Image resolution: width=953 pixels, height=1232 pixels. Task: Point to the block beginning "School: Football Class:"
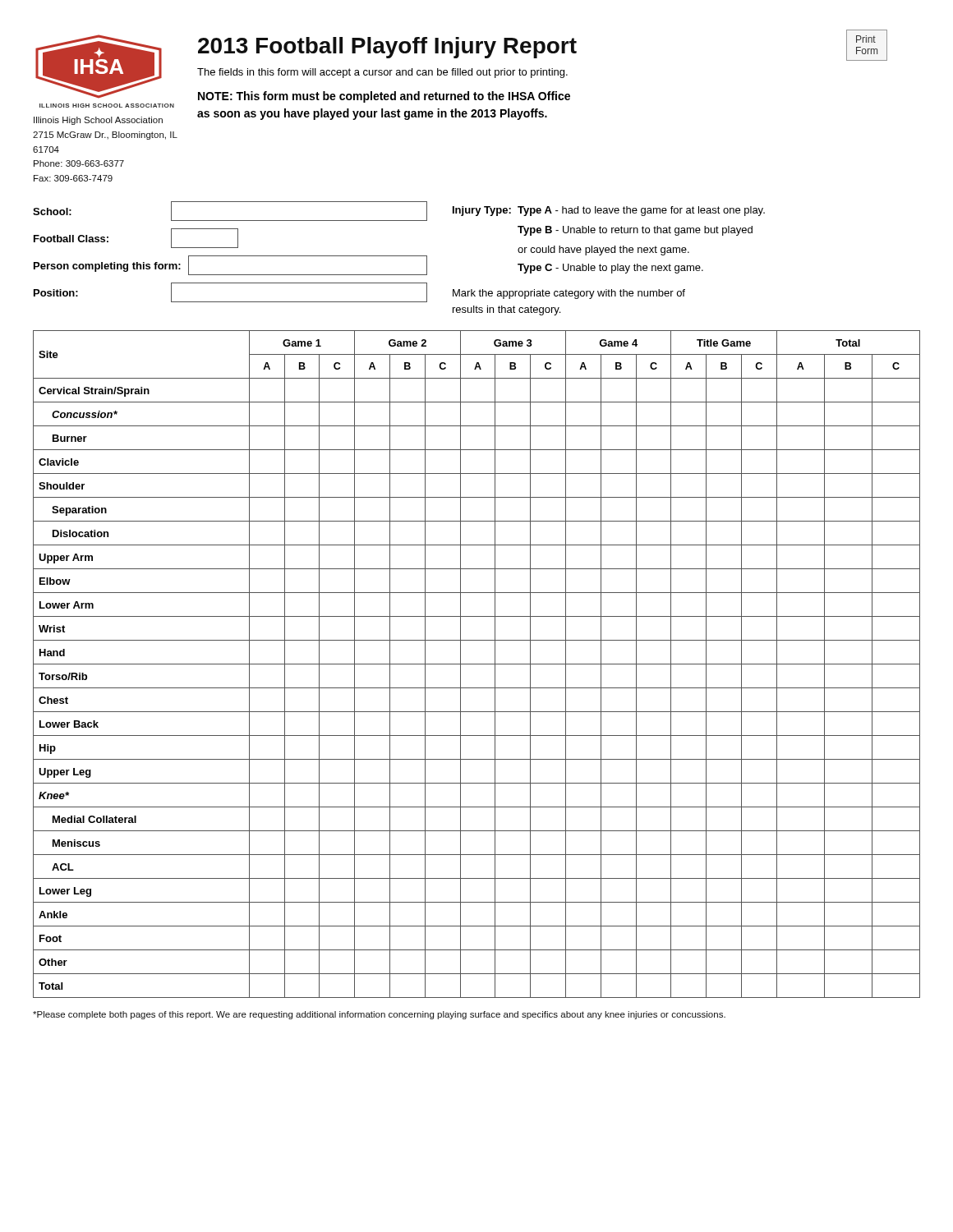[x=230, y=252]
